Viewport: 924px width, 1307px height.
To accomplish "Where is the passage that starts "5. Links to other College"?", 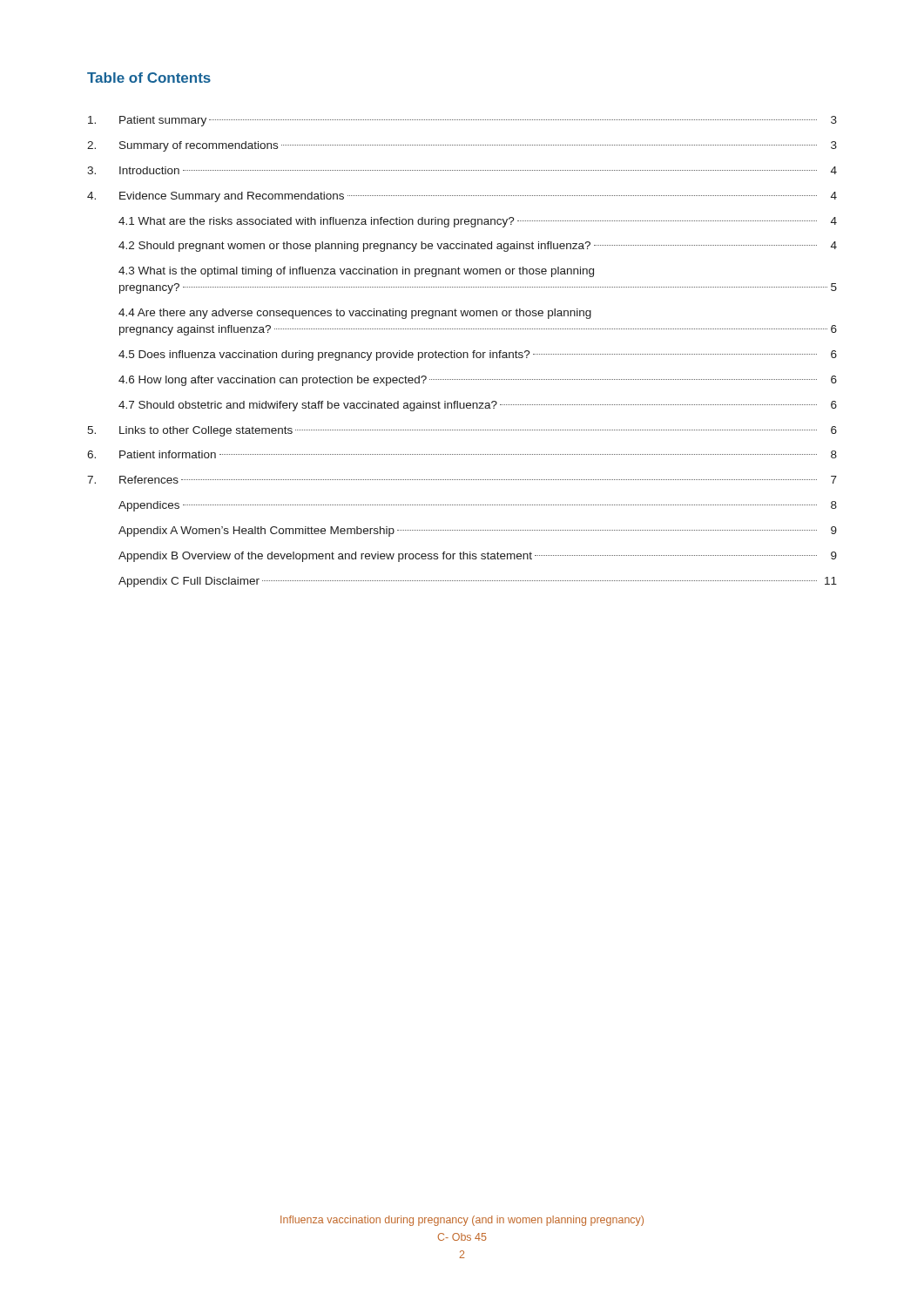I will click(462, 430).
